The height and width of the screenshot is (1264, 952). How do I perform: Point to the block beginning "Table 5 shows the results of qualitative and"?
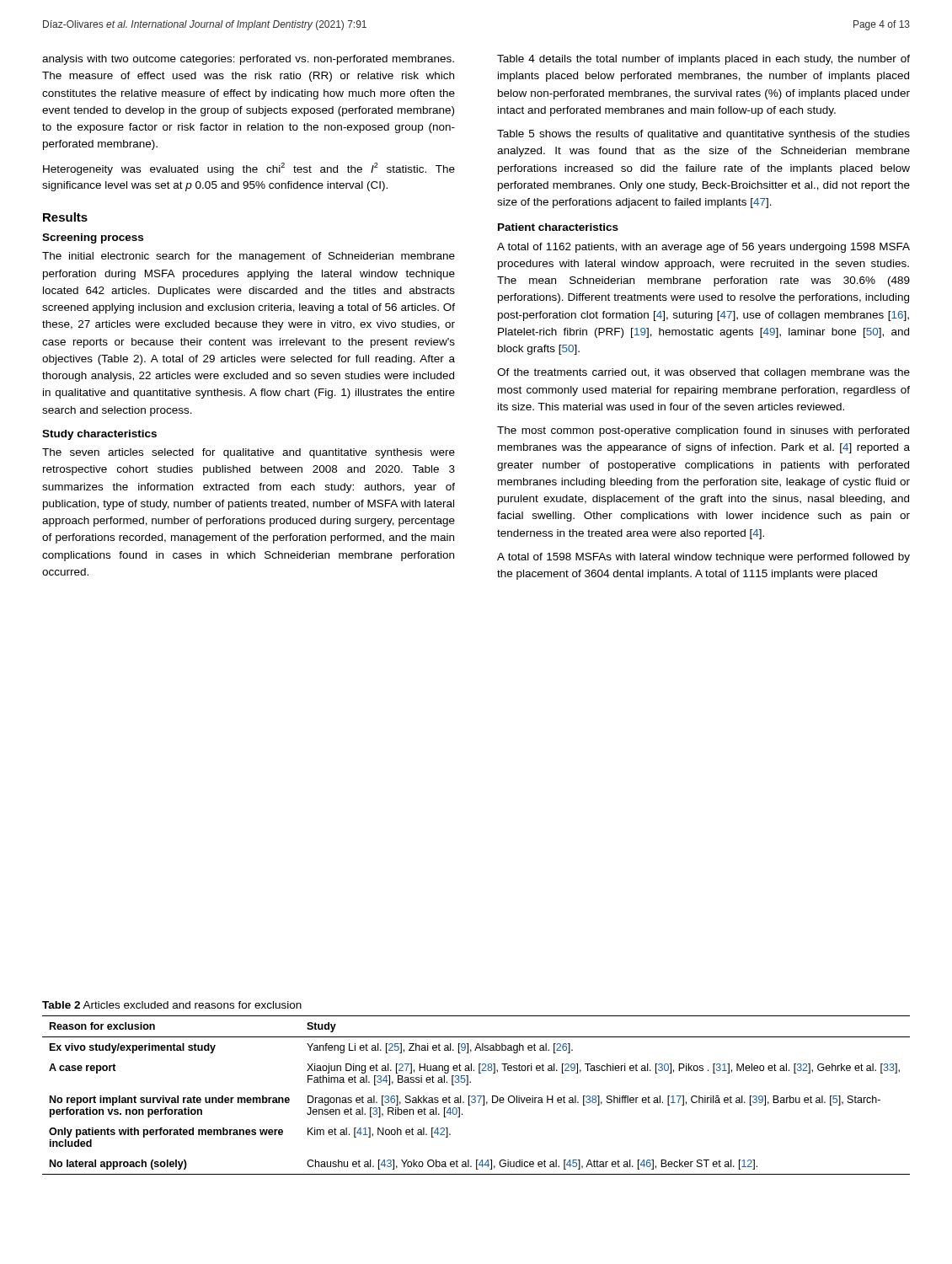pyautogui.click(x=703, y=168)
